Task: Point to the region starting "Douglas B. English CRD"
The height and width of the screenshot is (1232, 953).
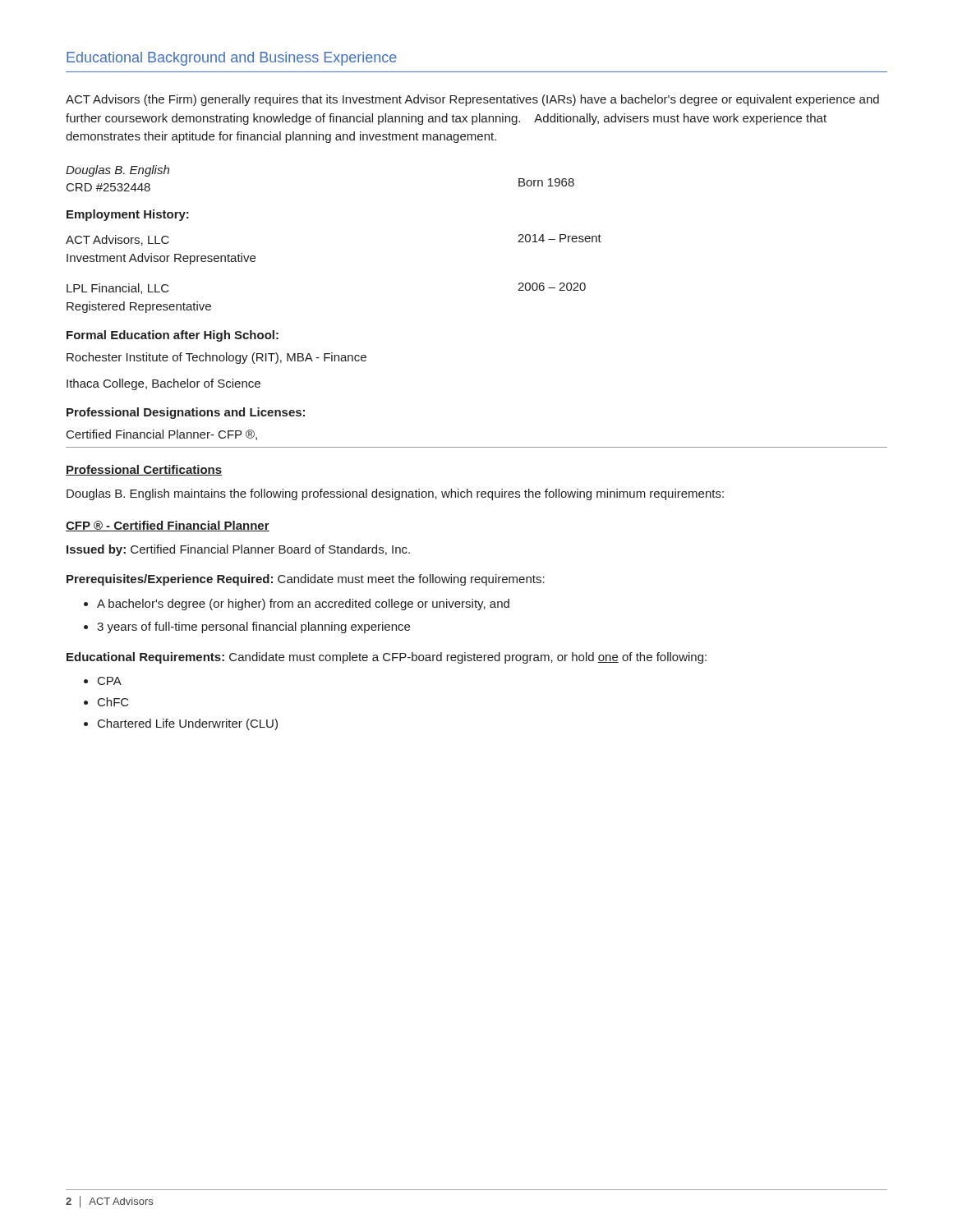Action: click(117, 171)
